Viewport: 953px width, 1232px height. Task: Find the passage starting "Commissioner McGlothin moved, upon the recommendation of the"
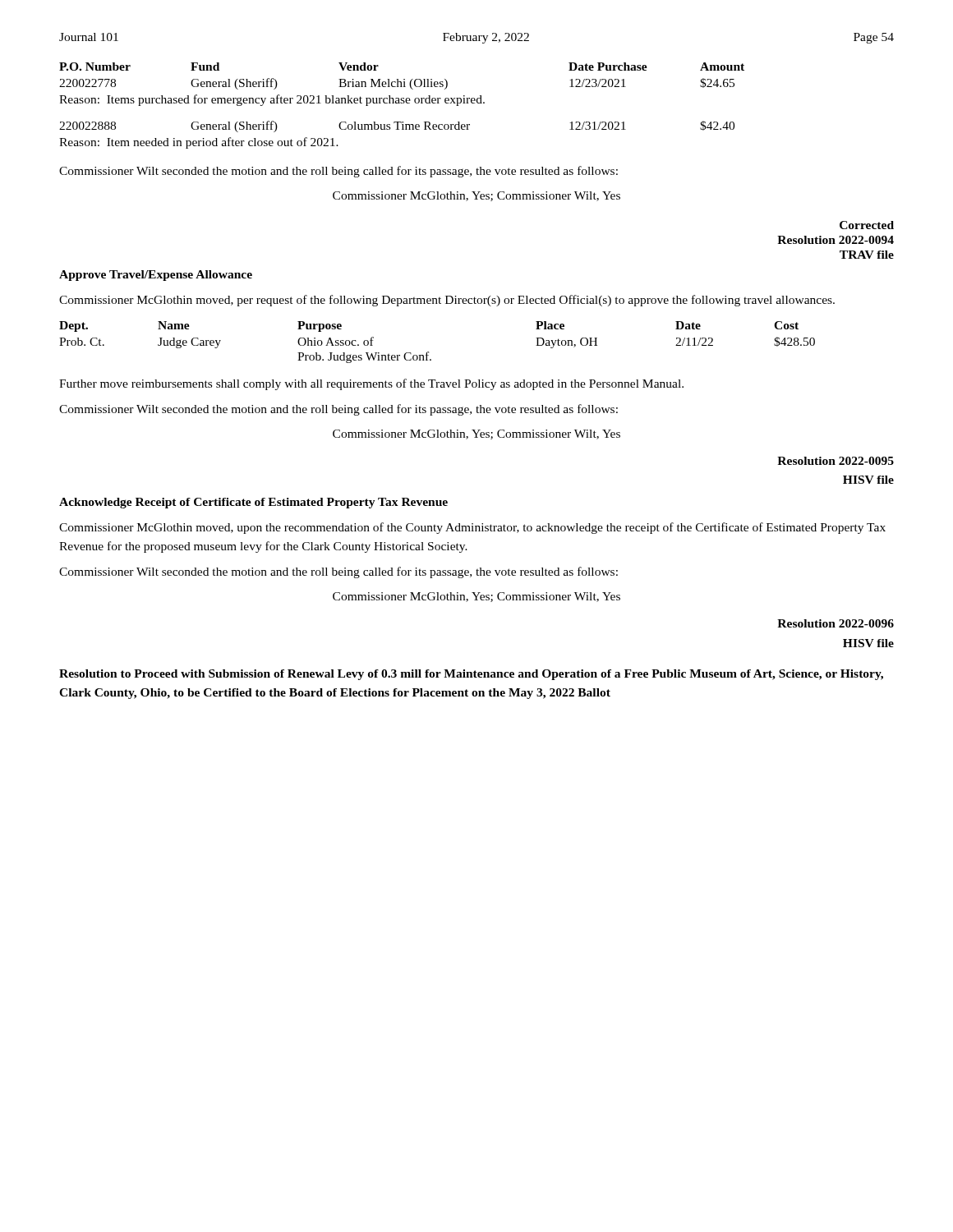click(472, 536)
